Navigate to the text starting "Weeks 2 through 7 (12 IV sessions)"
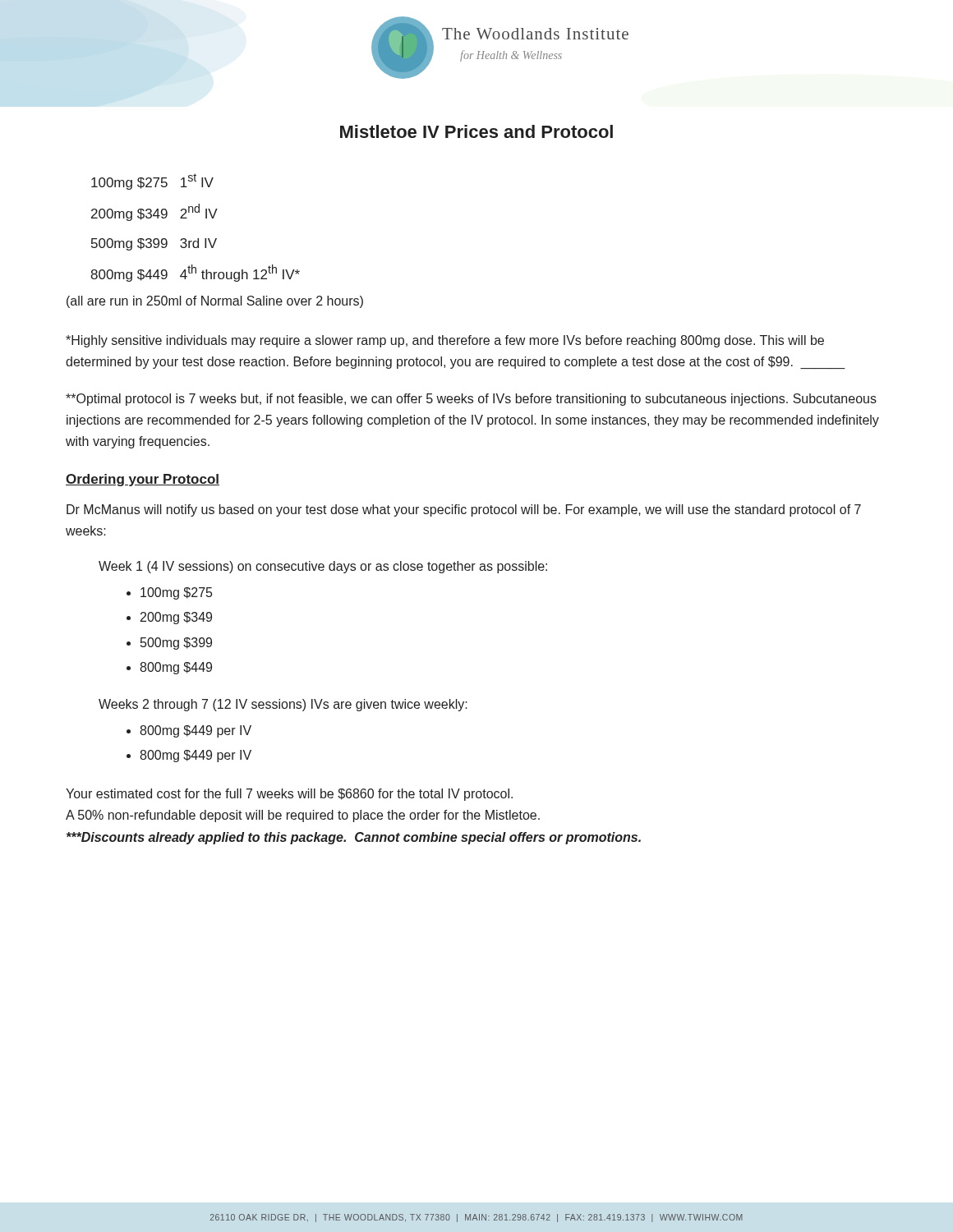This screenshot has height=1232, width=953. [283, 704]
